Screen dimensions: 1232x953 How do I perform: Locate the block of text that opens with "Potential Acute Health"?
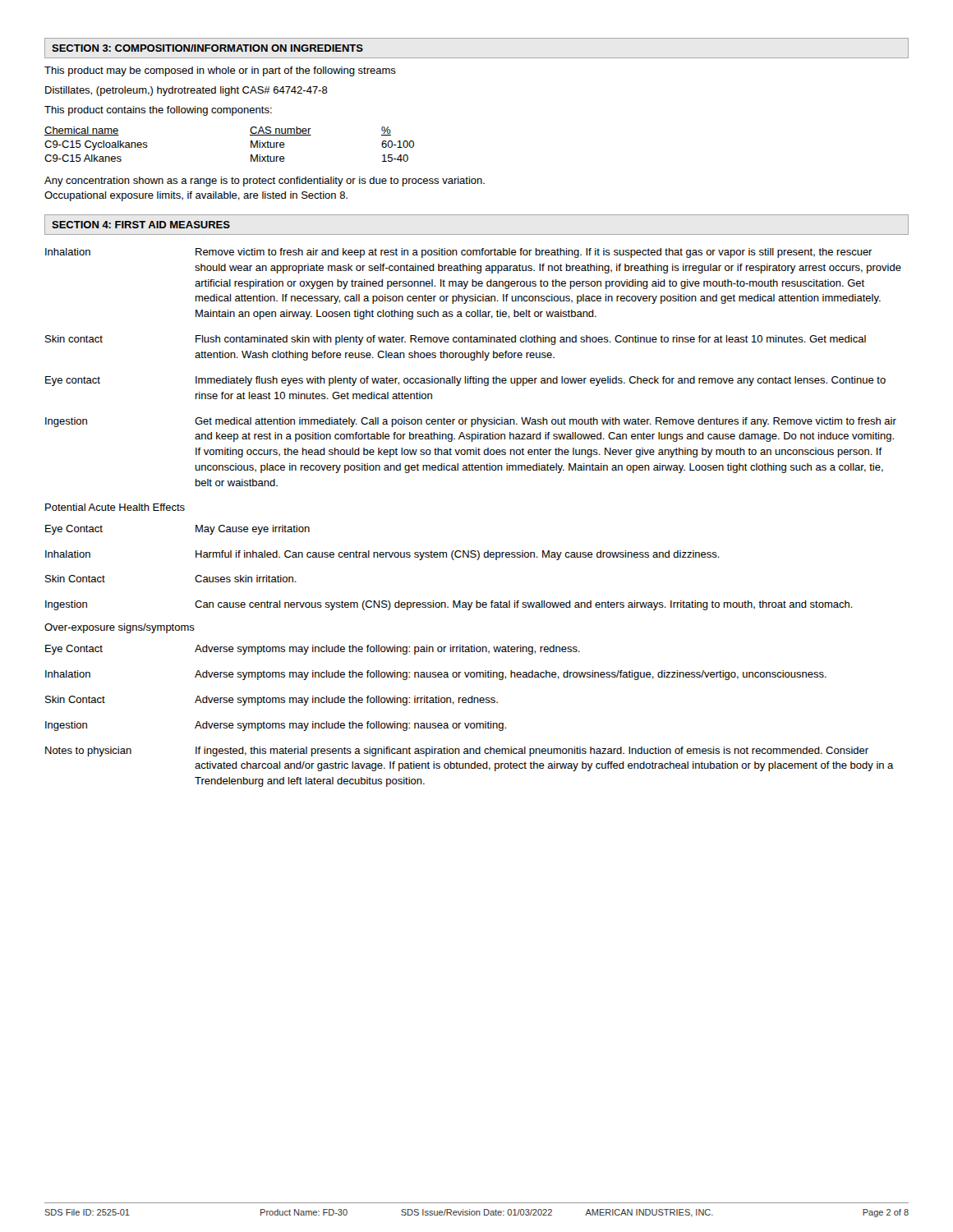pos(115,507)
